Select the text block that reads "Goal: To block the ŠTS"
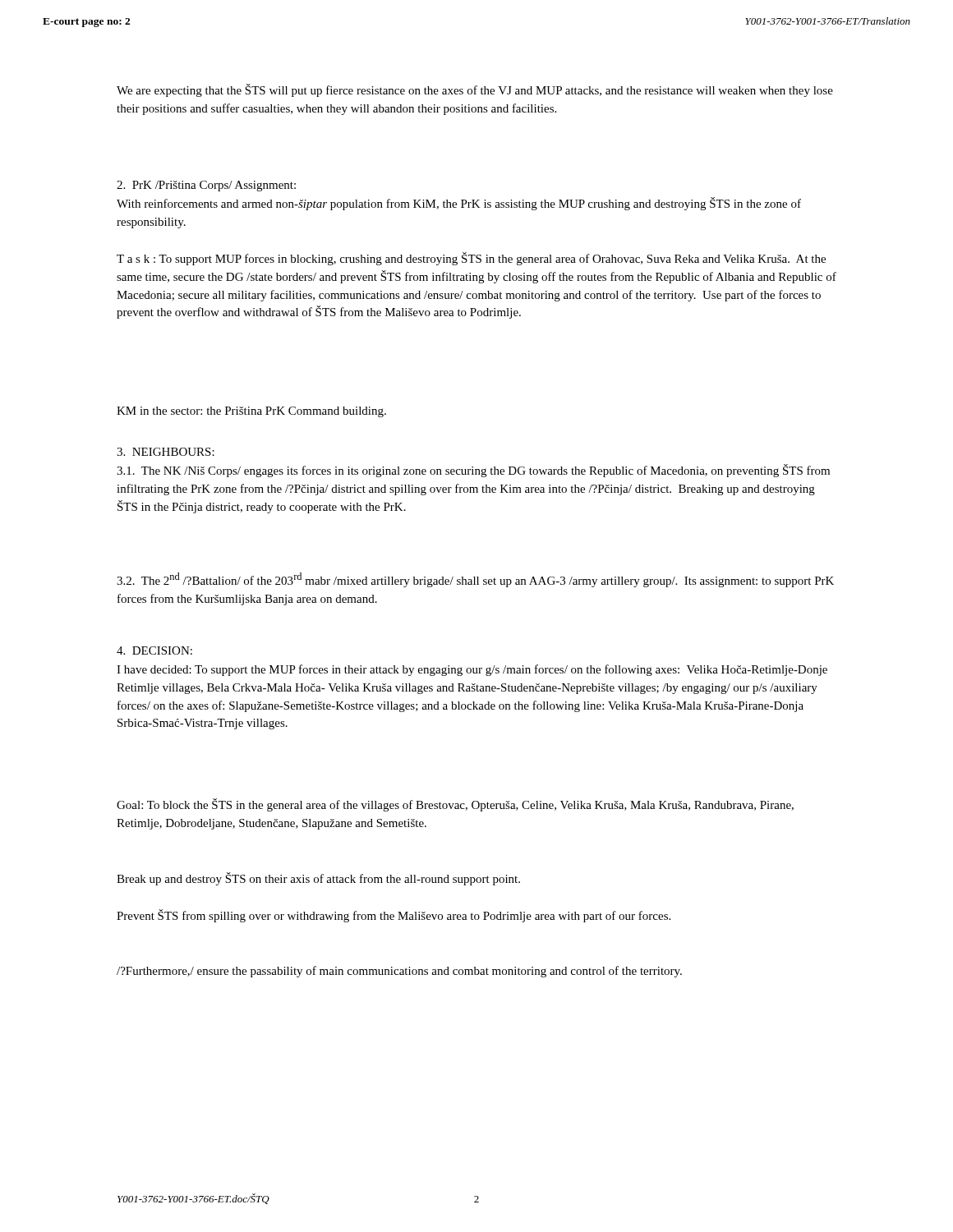 pyautogui.click(x=455, y=814)
